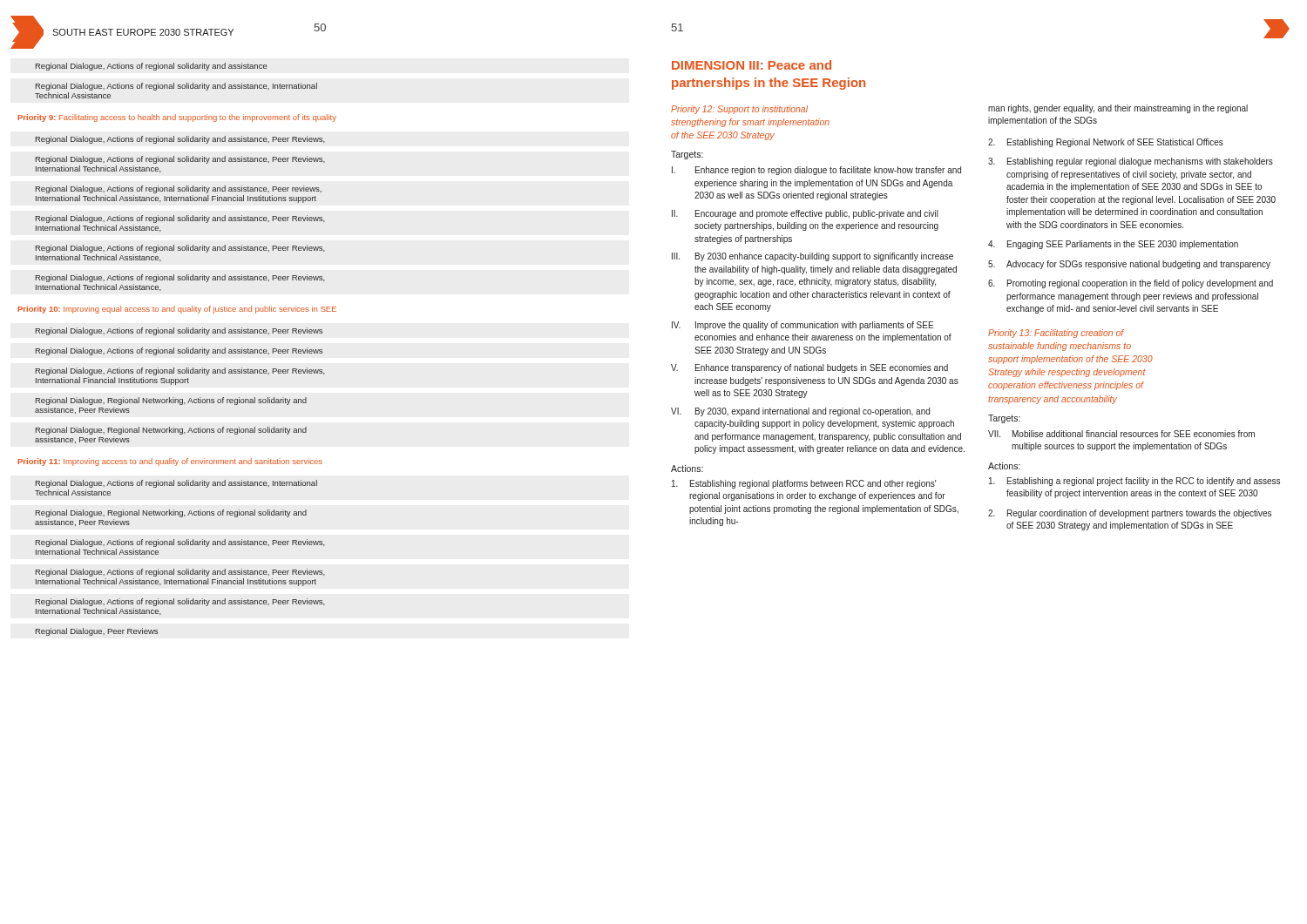The height and width of the screenshot is (924, 1307).
Task: Select the list item that says "5.Advocacy for SDGs responsive national budgeting and"
Action: click(x=1129, y=265)
